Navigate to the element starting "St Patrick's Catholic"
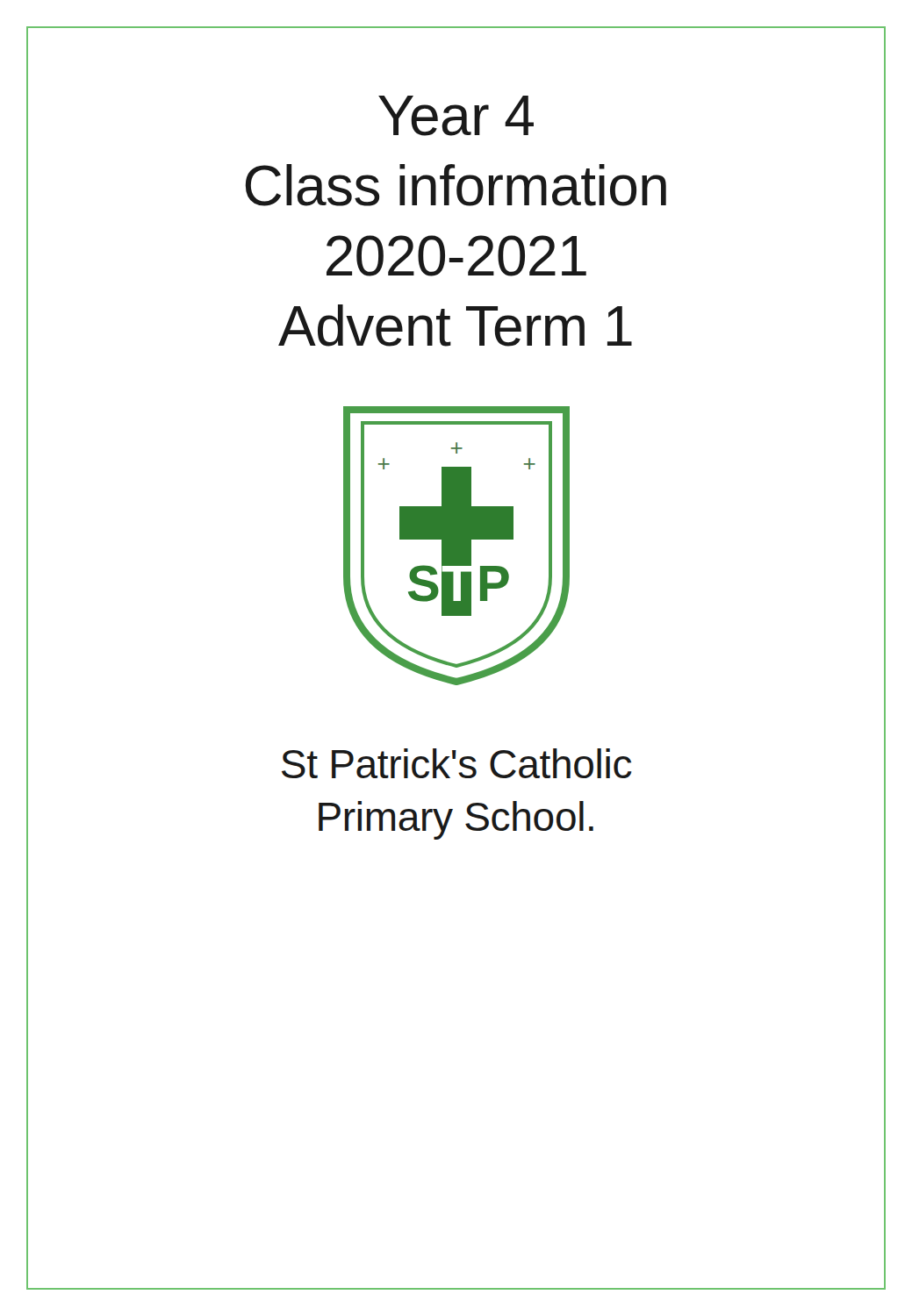 click(x=456, y=790)
